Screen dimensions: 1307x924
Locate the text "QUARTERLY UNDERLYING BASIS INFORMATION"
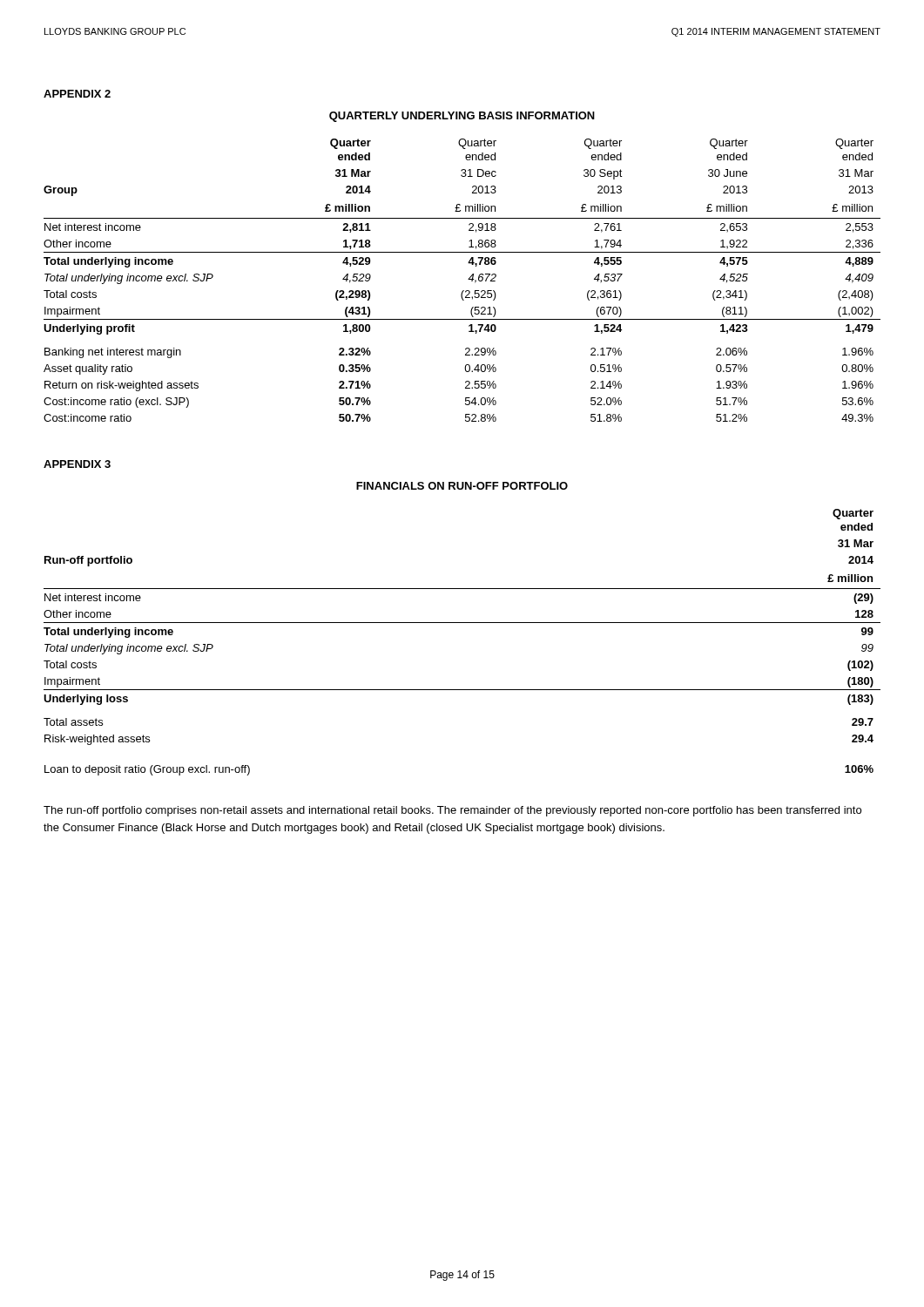pyautogui.click(x=462, y=115)
